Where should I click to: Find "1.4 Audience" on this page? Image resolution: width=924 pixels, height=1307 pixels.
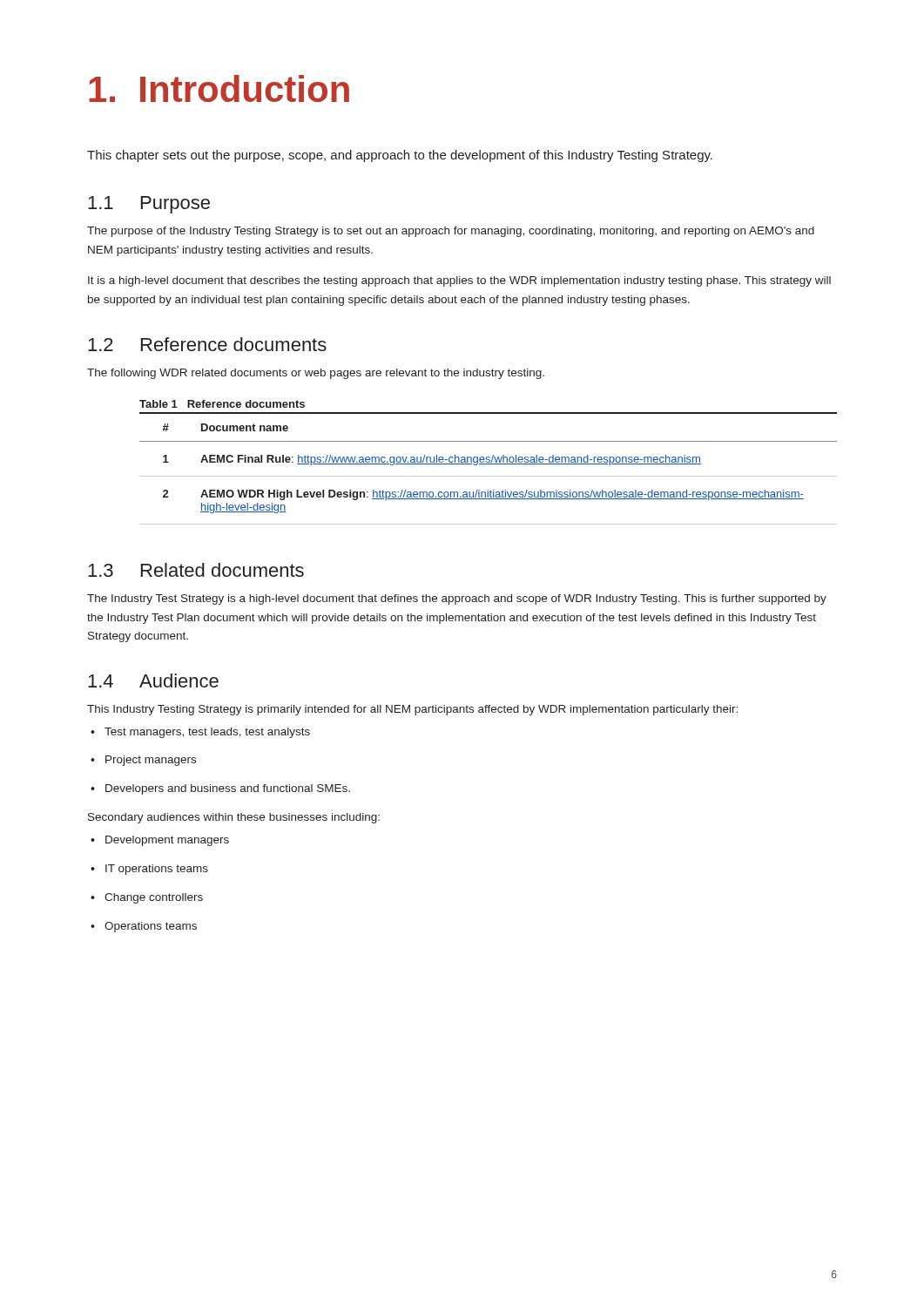153,681
